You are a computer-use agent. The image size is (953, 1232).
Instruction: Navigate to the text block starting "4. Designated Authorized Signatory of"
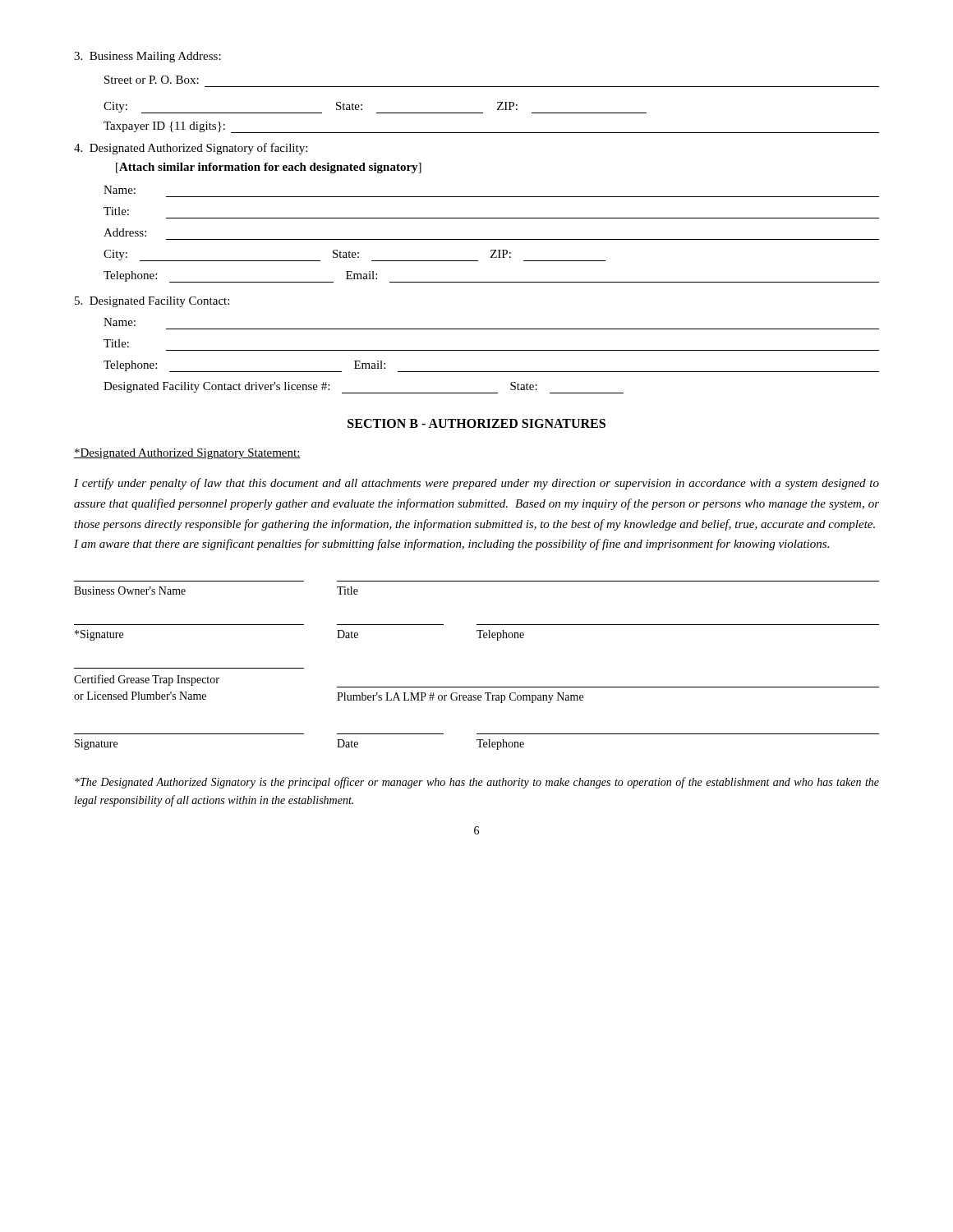tap(476, 212)
